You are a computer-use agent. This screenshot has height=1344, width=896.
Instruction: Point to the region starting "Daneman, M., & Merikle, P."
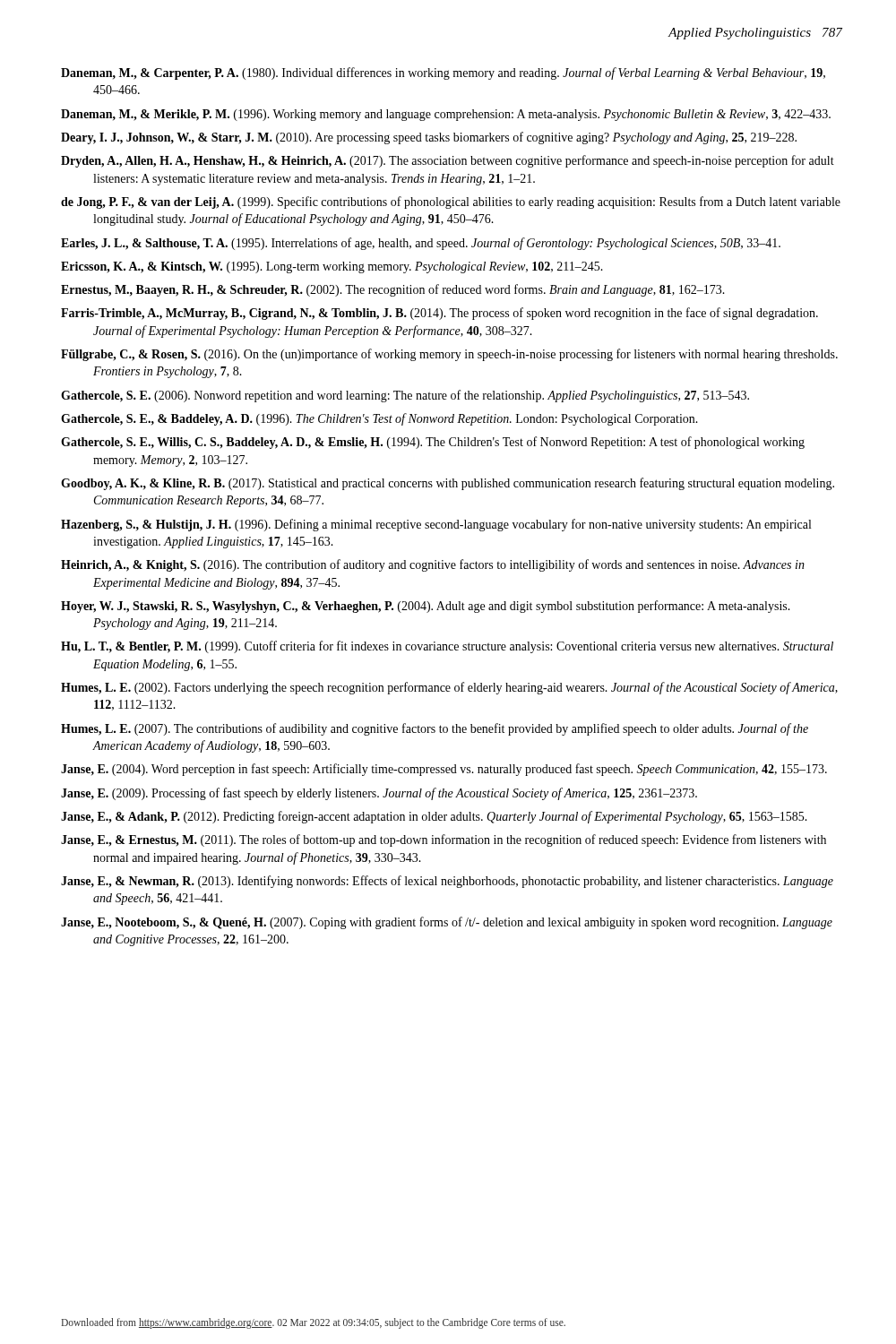point(446,114)
